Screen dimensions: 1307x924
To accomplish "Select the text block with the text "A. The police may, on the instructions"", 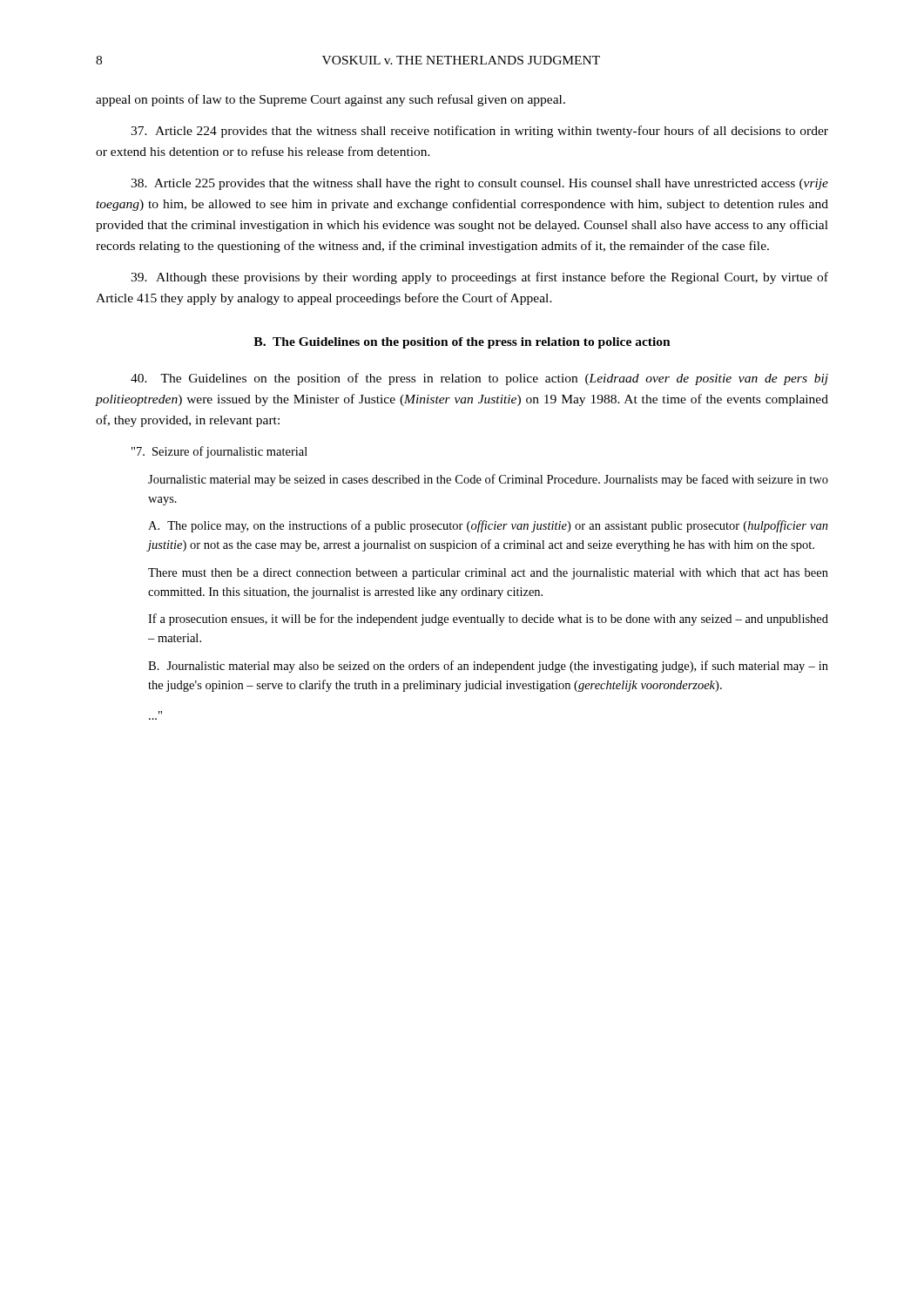I will [488, 535].
